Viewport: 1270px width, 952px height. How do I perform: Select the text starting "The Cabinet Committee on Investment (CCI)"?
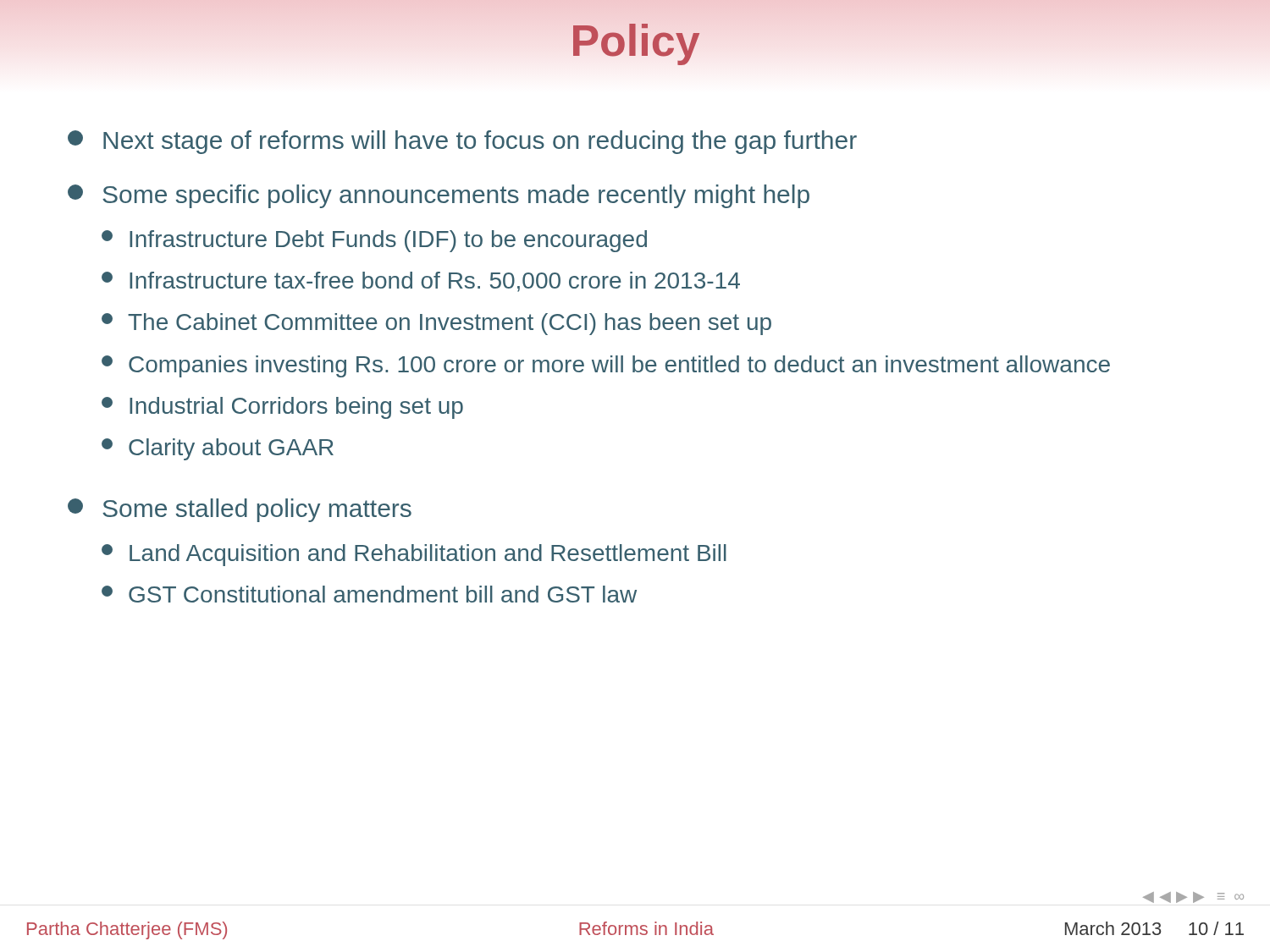652,322
